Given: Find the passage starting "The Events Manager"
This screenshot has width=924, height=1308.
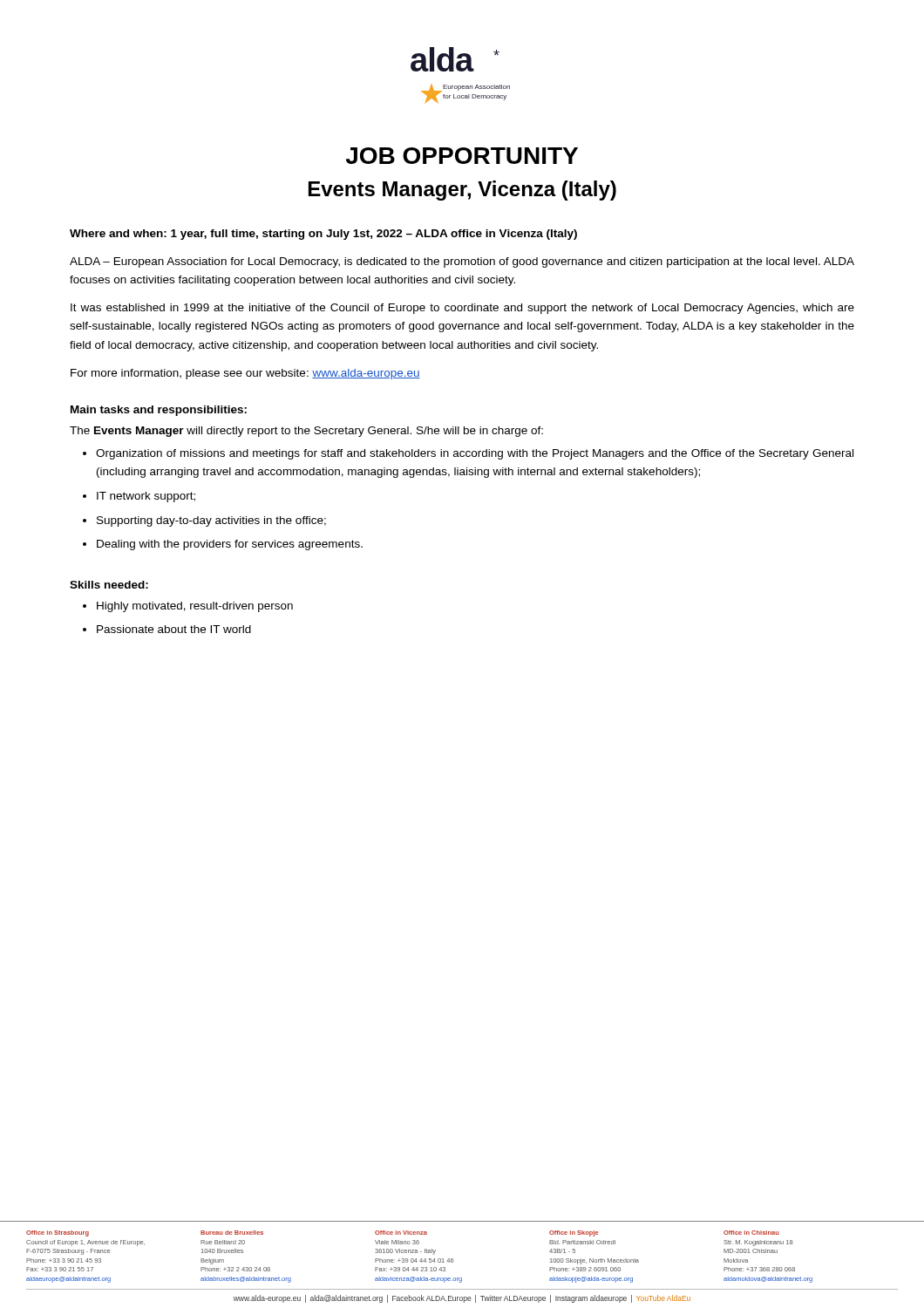Looking at the screenshot, I should click(x=307, y=430).
